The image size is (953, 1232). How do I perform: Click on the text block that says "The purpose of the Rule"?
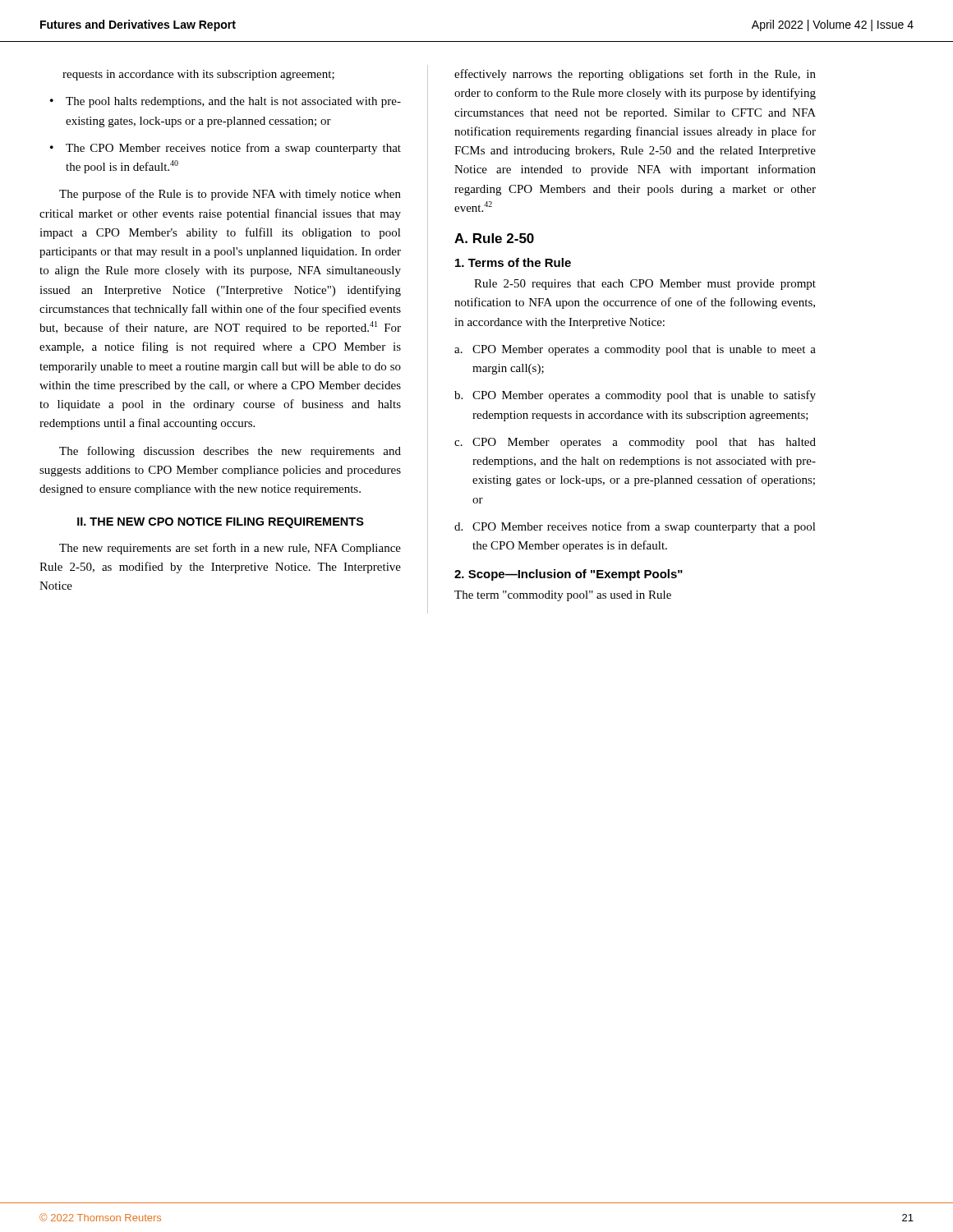[x=220, y=309]
